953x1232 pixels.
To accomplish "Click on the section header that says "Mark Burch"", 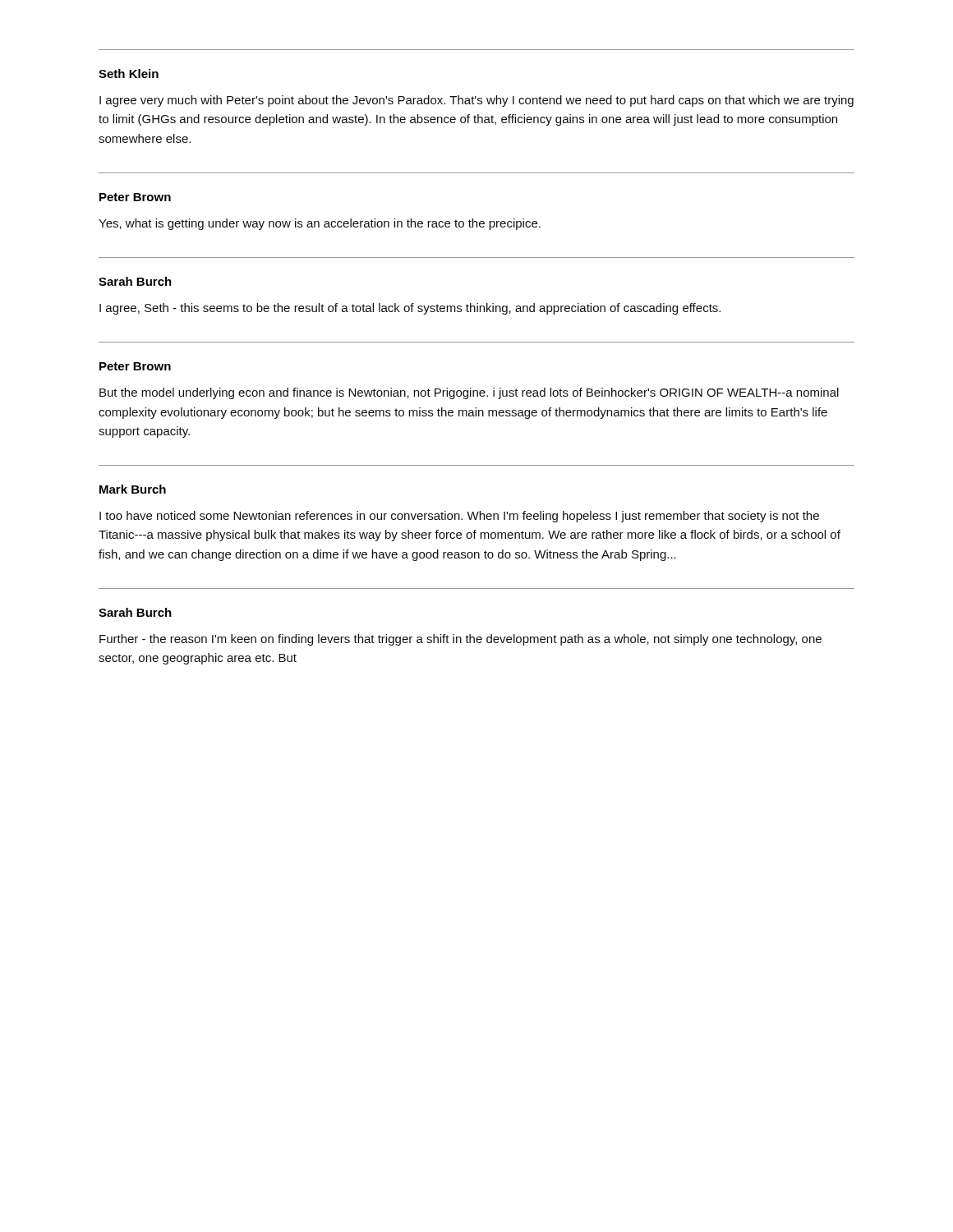I will click(132, 489).
